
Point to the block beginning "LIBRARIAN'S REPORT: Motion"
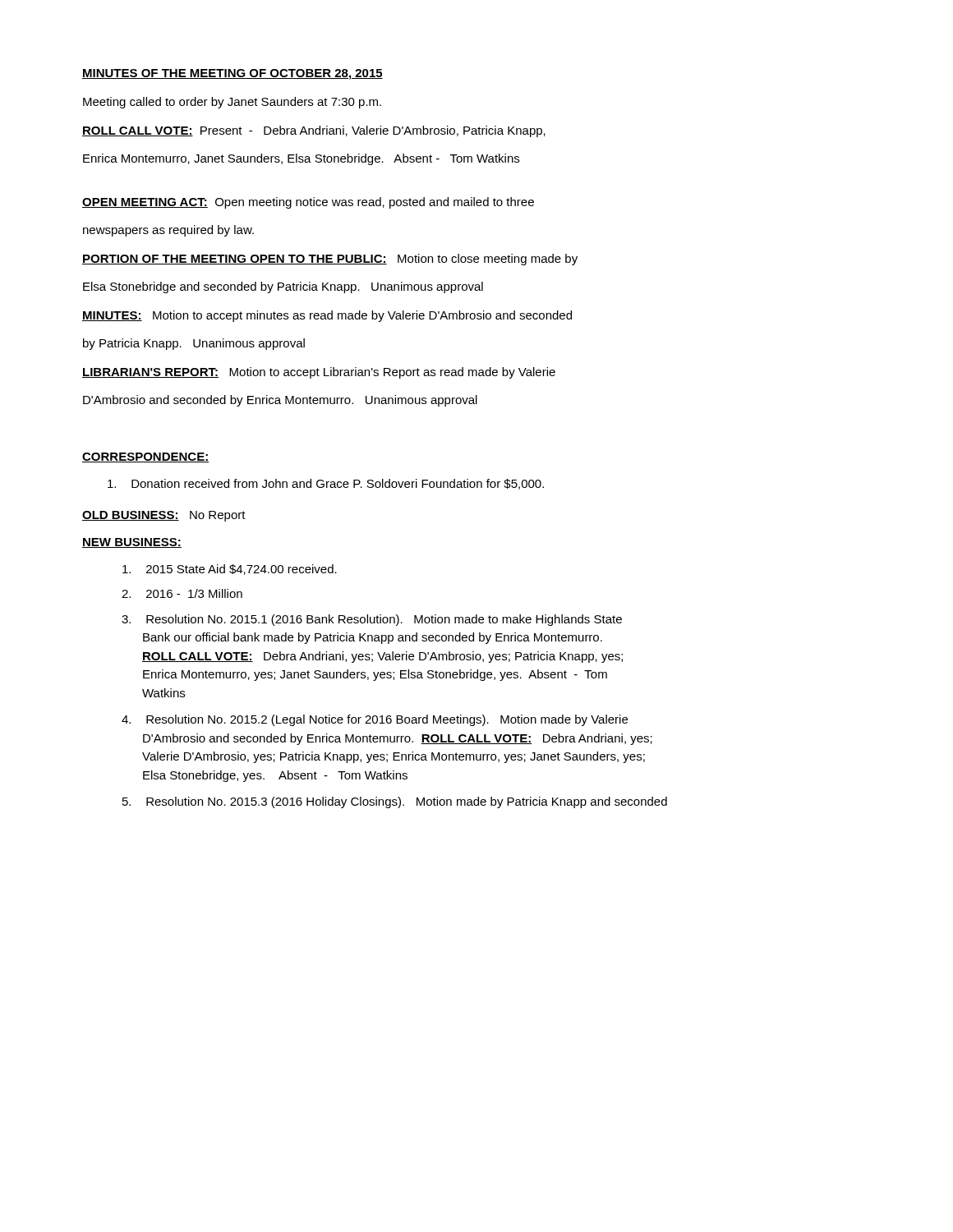click(319, 371)
